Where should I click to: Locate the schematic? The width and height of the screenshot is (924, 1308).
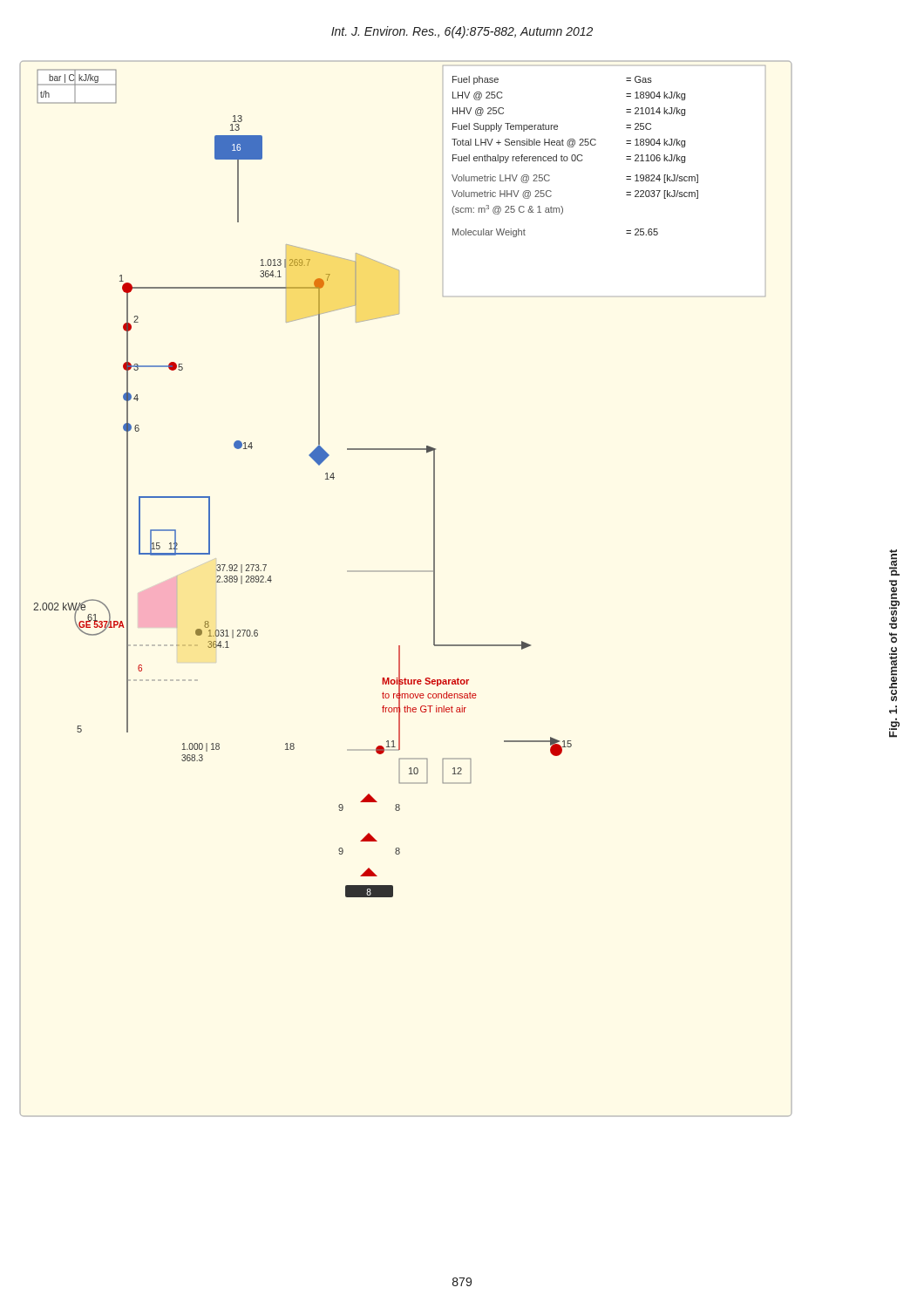(x=434, y=606)
